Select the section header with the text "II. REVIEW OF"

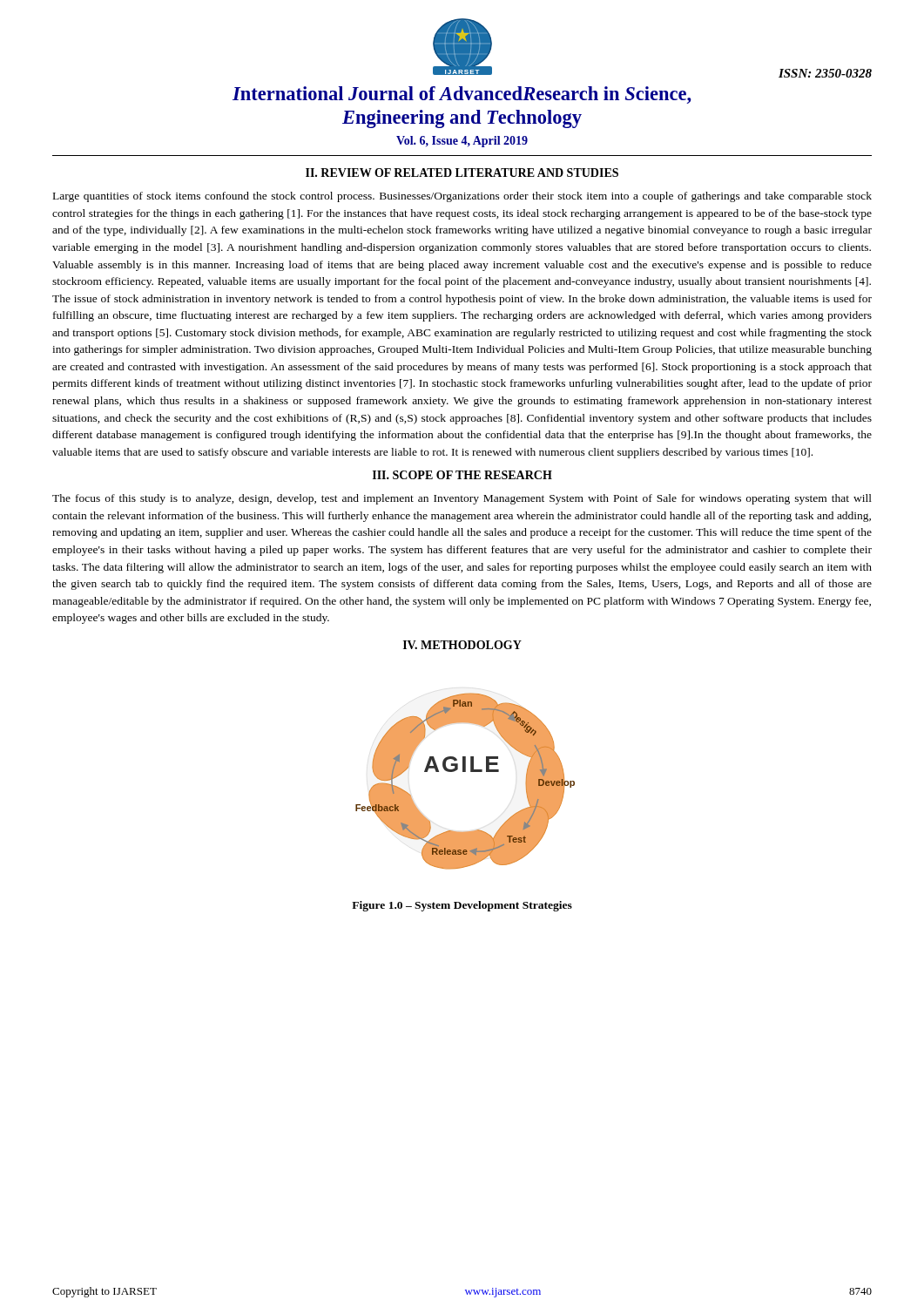(462, 173)
